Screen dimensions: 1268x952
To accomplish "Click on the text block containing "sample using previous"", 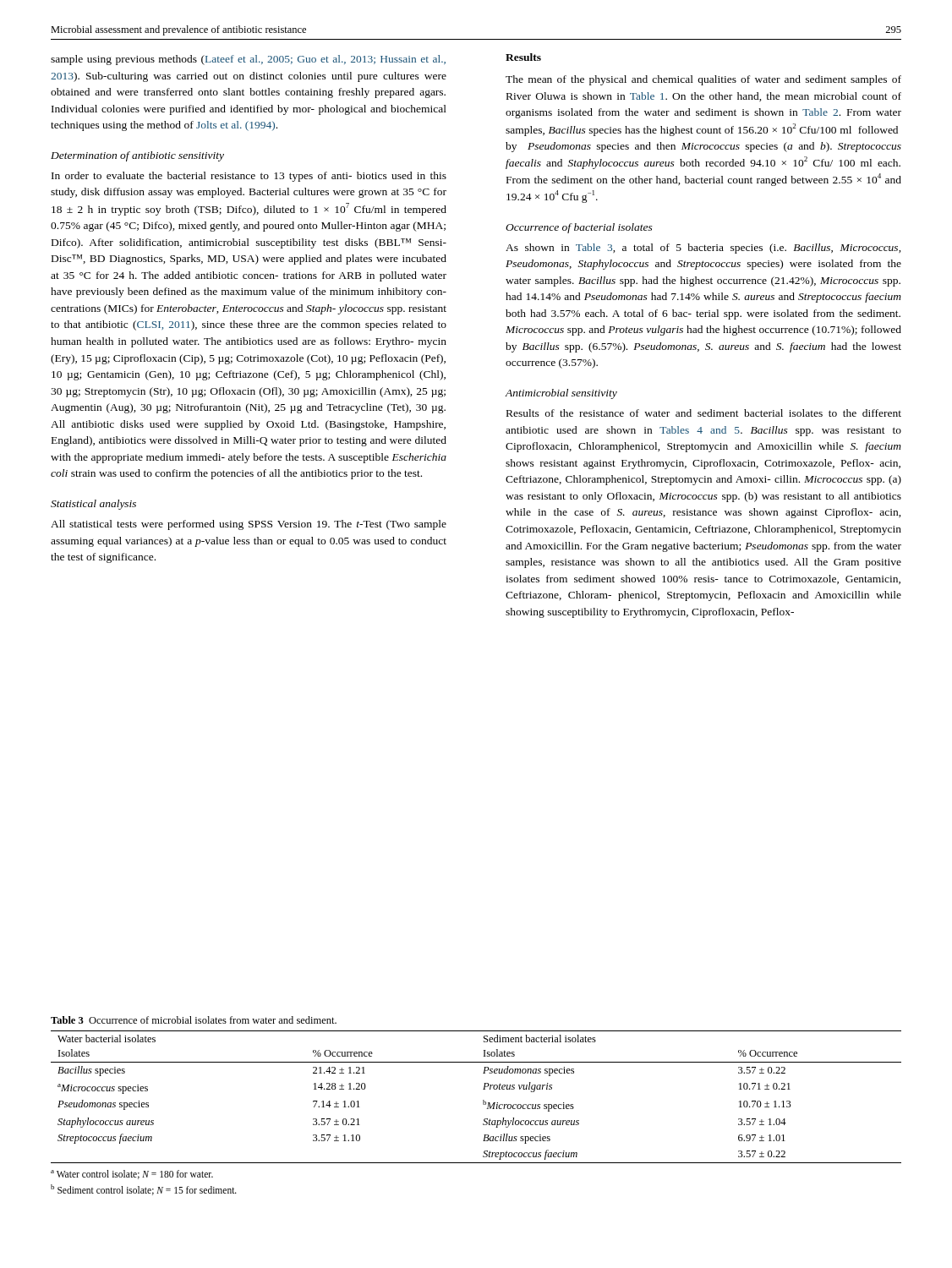I will (249, 92).
